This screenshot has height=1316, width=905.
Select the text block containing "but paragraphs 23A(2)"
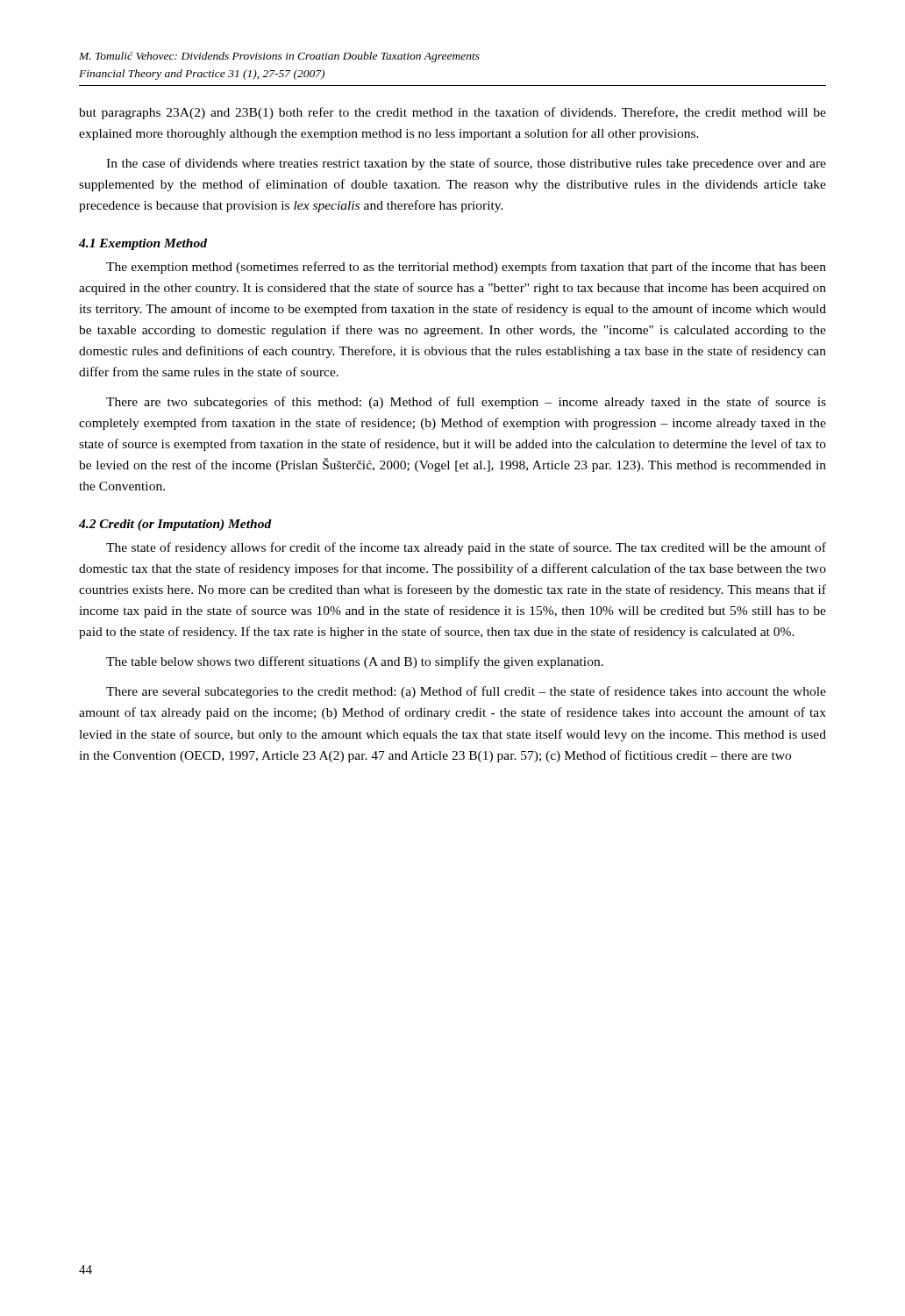click(452, 123)
